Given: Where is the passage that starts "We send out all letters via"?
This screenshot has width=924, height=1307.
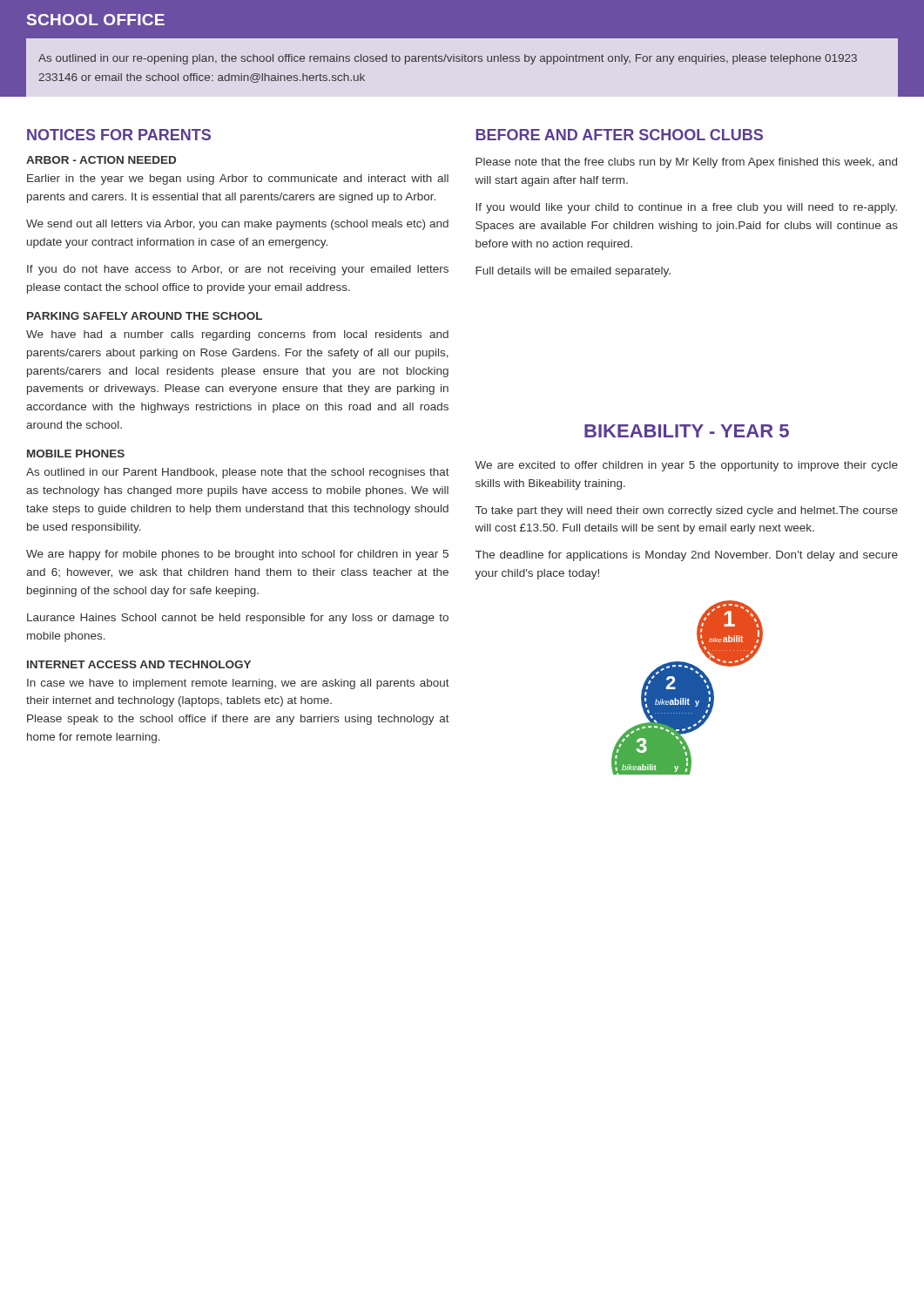Looking at the screenshot, I should [238, 233].
